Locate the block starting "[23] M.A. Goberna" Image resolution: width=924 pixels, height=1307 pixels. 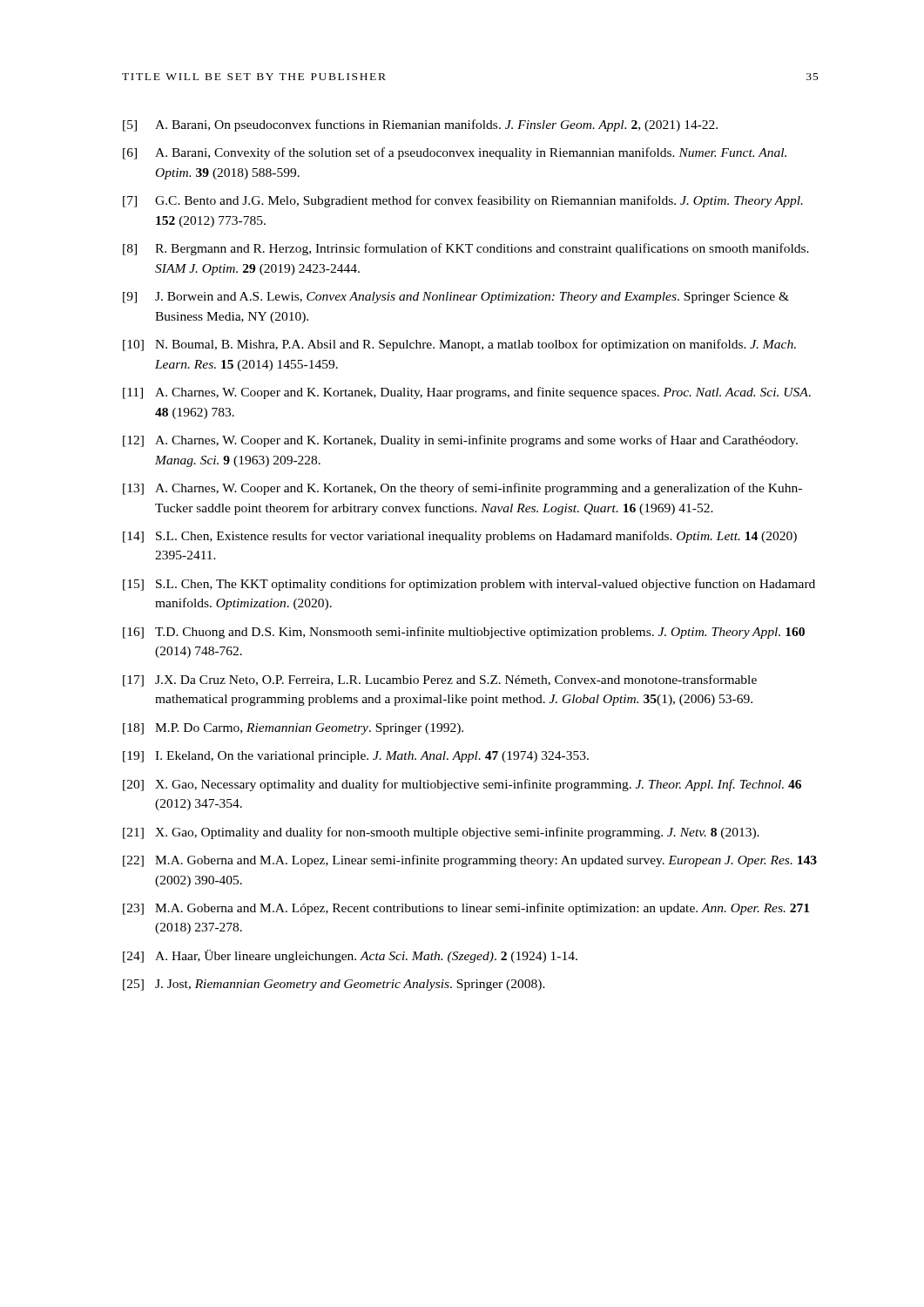tap(471, 918)
